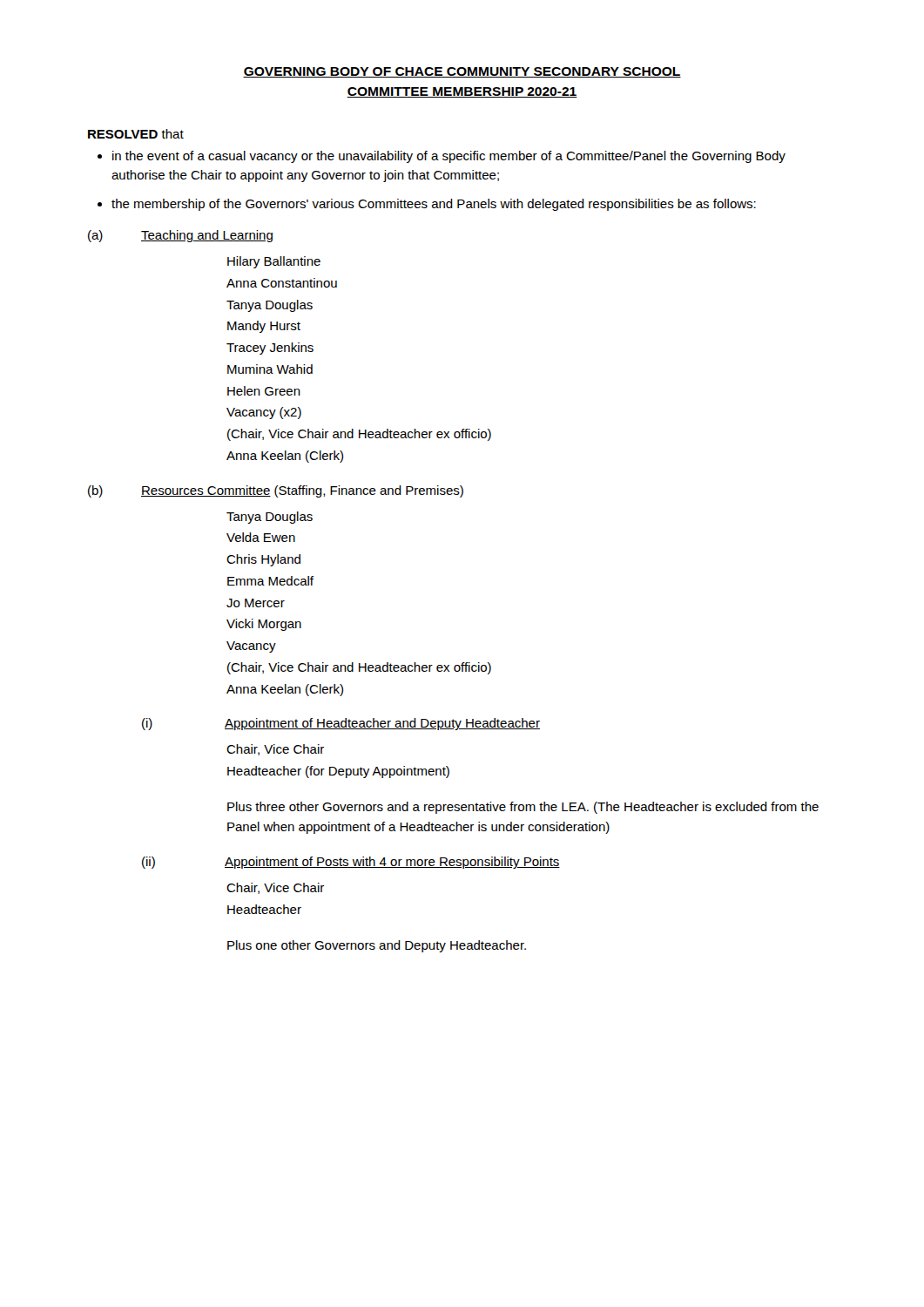Find the list item that reads "Anna Constantinou"
This screenshot has width=924, height=1307.
pos(282,283)
